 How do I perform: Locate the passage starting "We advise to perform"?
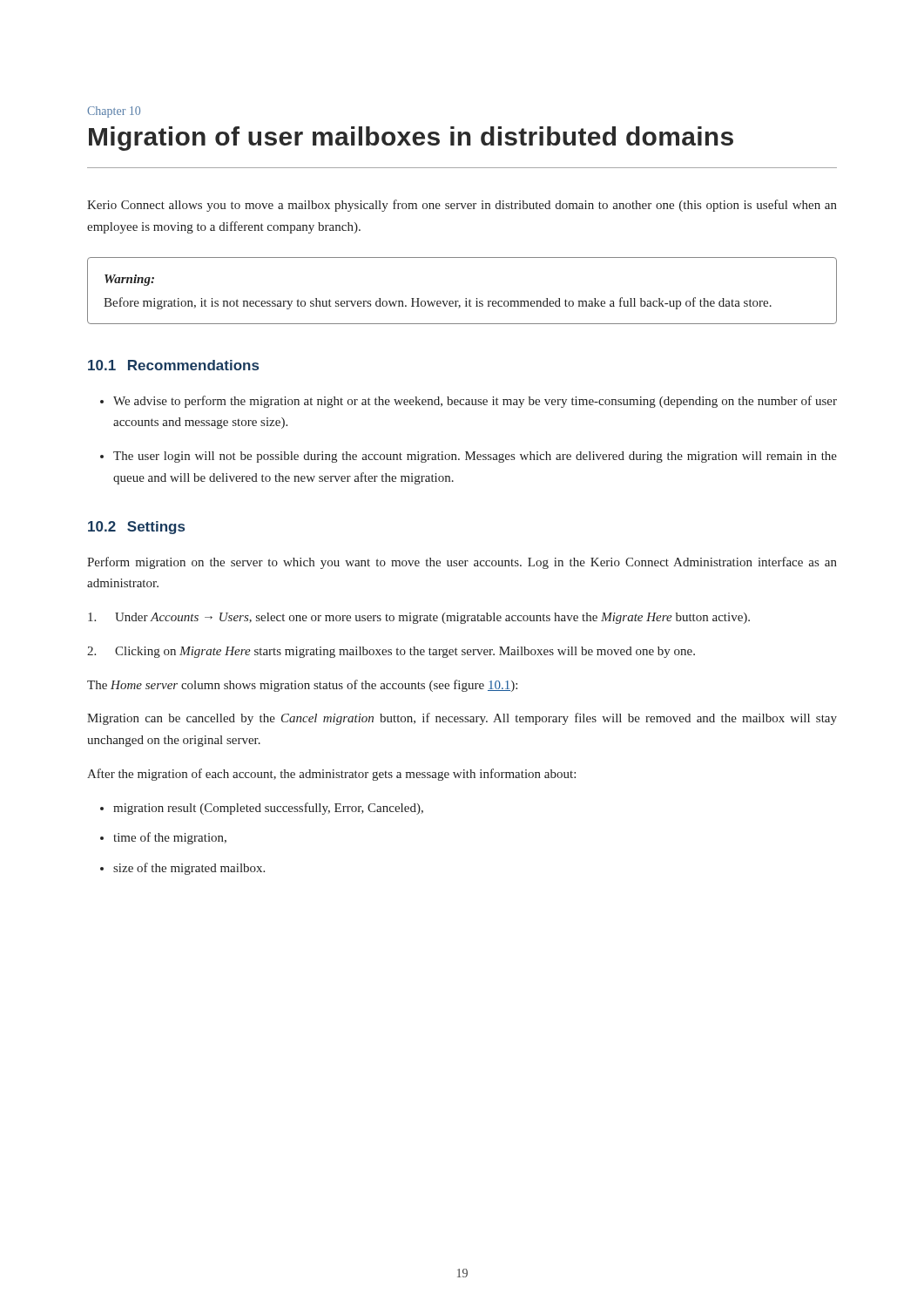click(475, 411)
